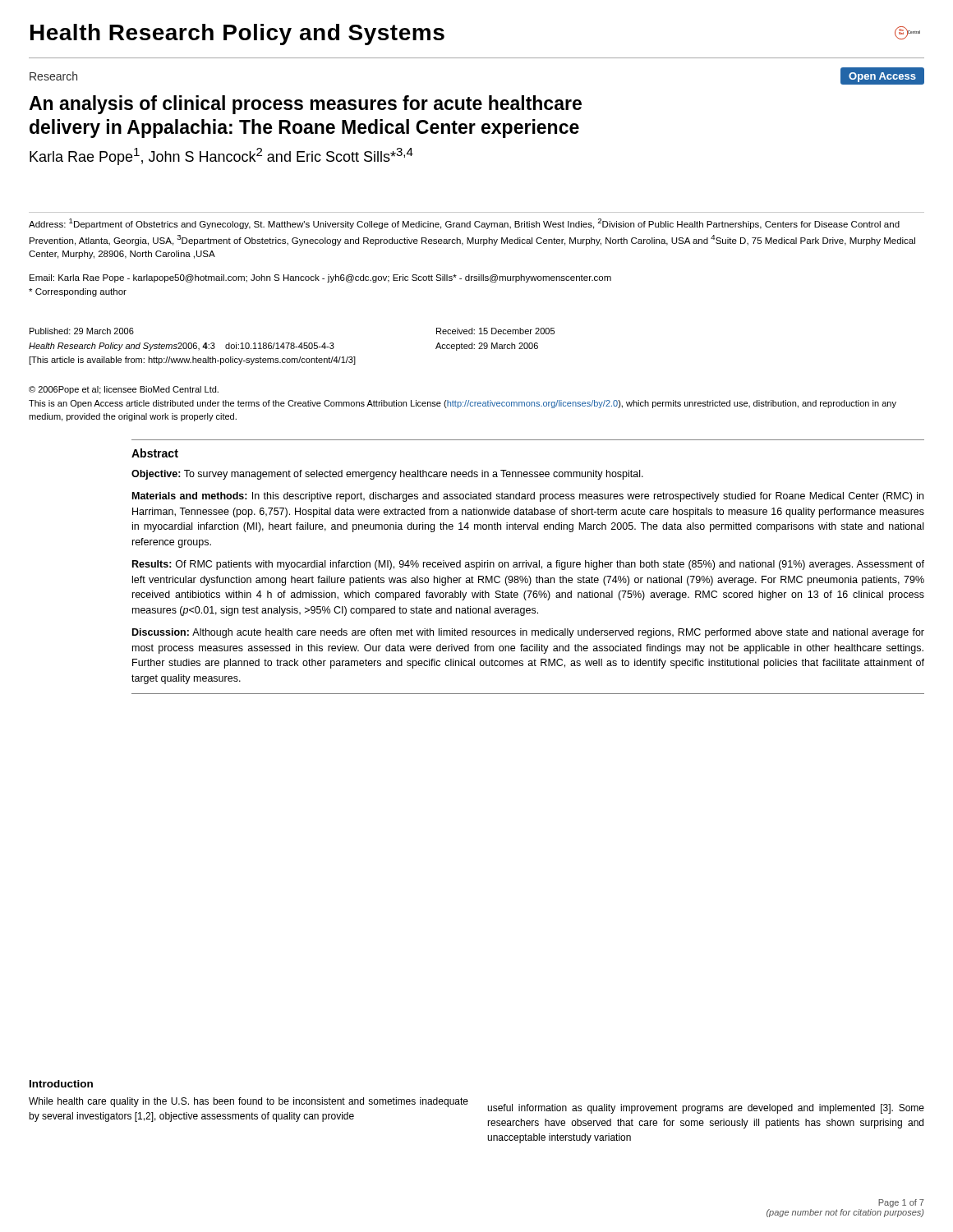
Task: Find the text that reads "Open Access"
Action: pos(882,76)
